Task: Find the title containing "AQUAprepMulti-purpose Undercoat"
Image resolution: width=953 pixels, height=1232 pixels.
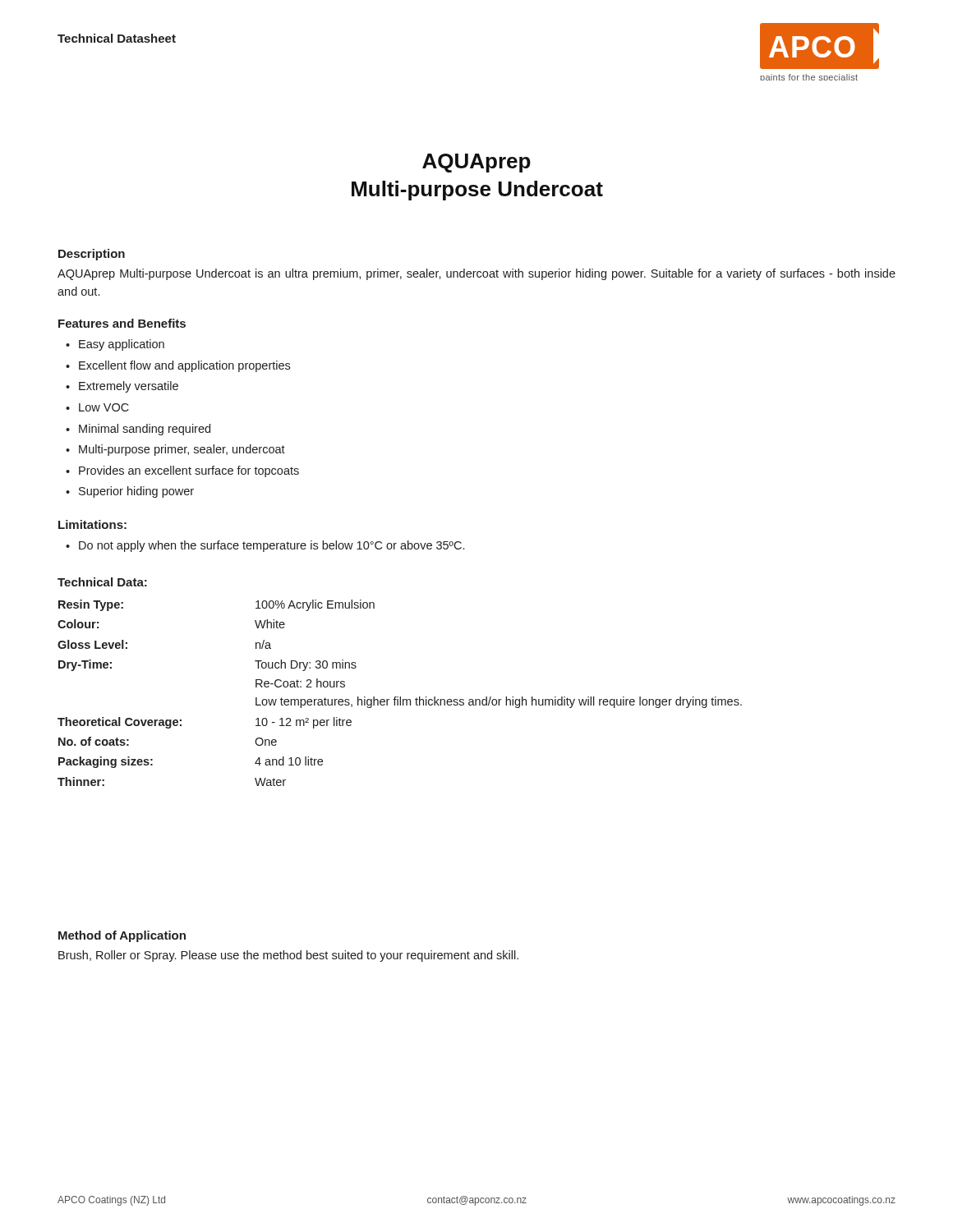Action: pos(476,176)
